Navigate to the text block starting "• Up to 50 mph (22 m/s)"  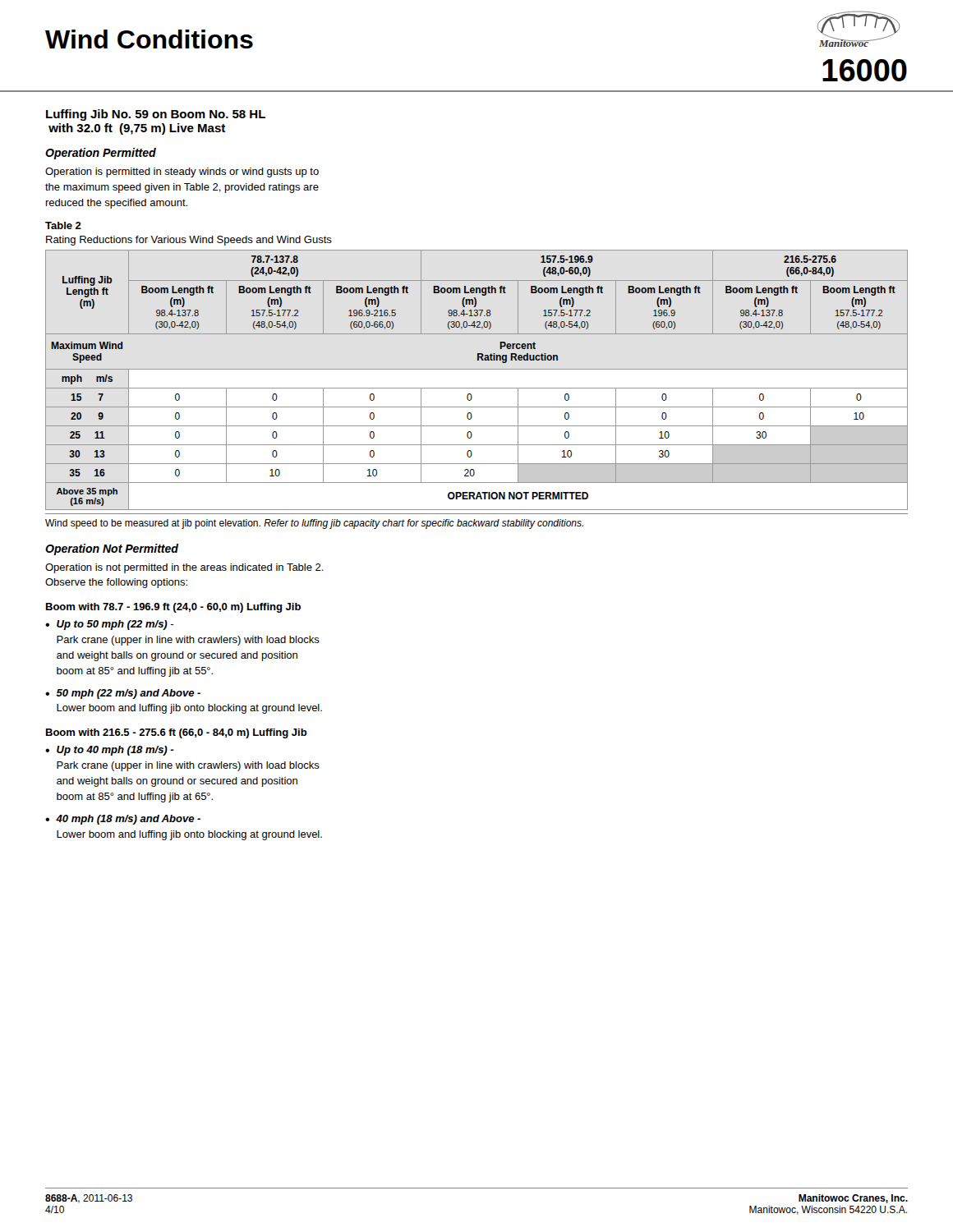pos(182,648)
